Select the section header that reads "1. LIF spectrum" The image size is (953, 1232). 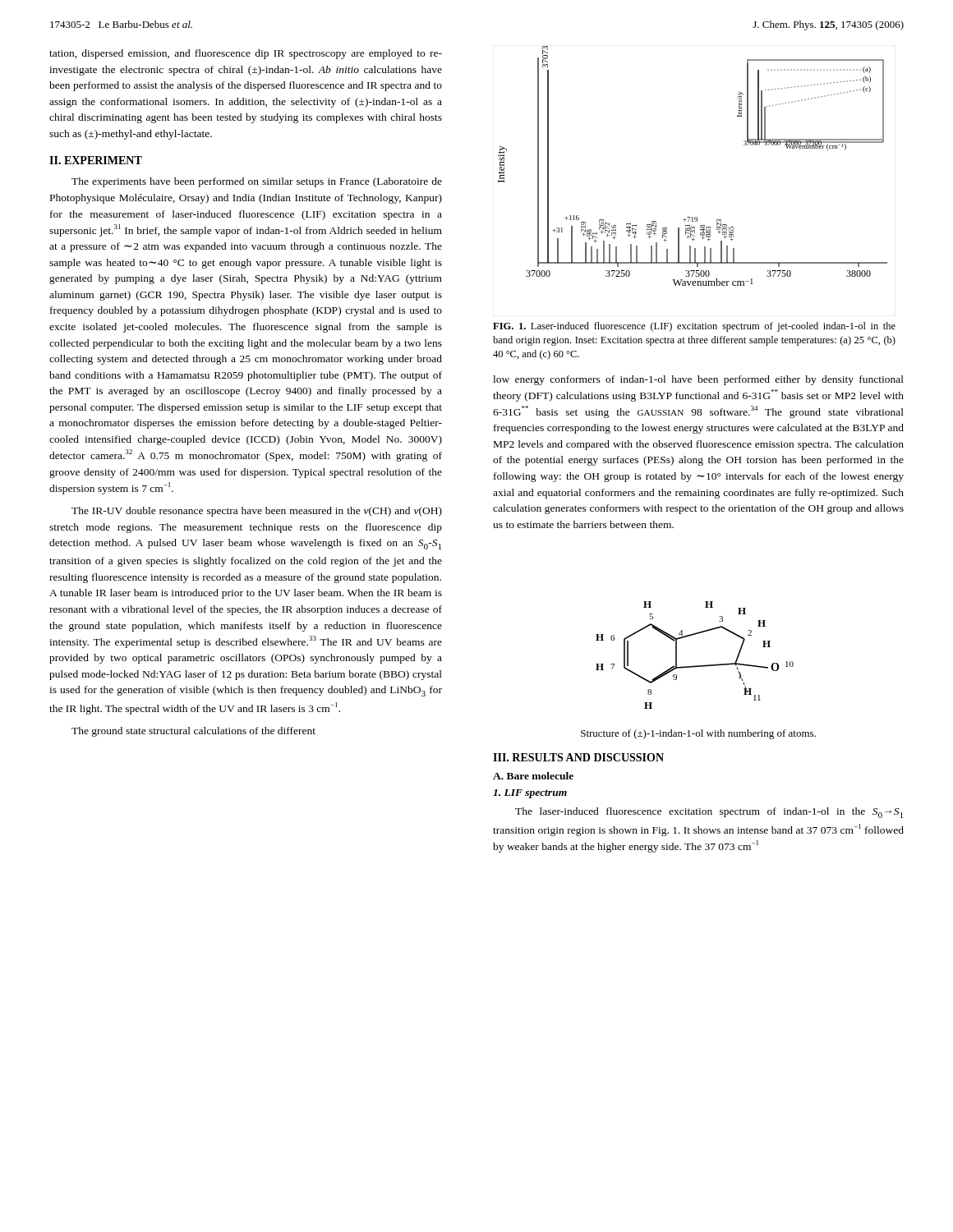click(530, 792)
